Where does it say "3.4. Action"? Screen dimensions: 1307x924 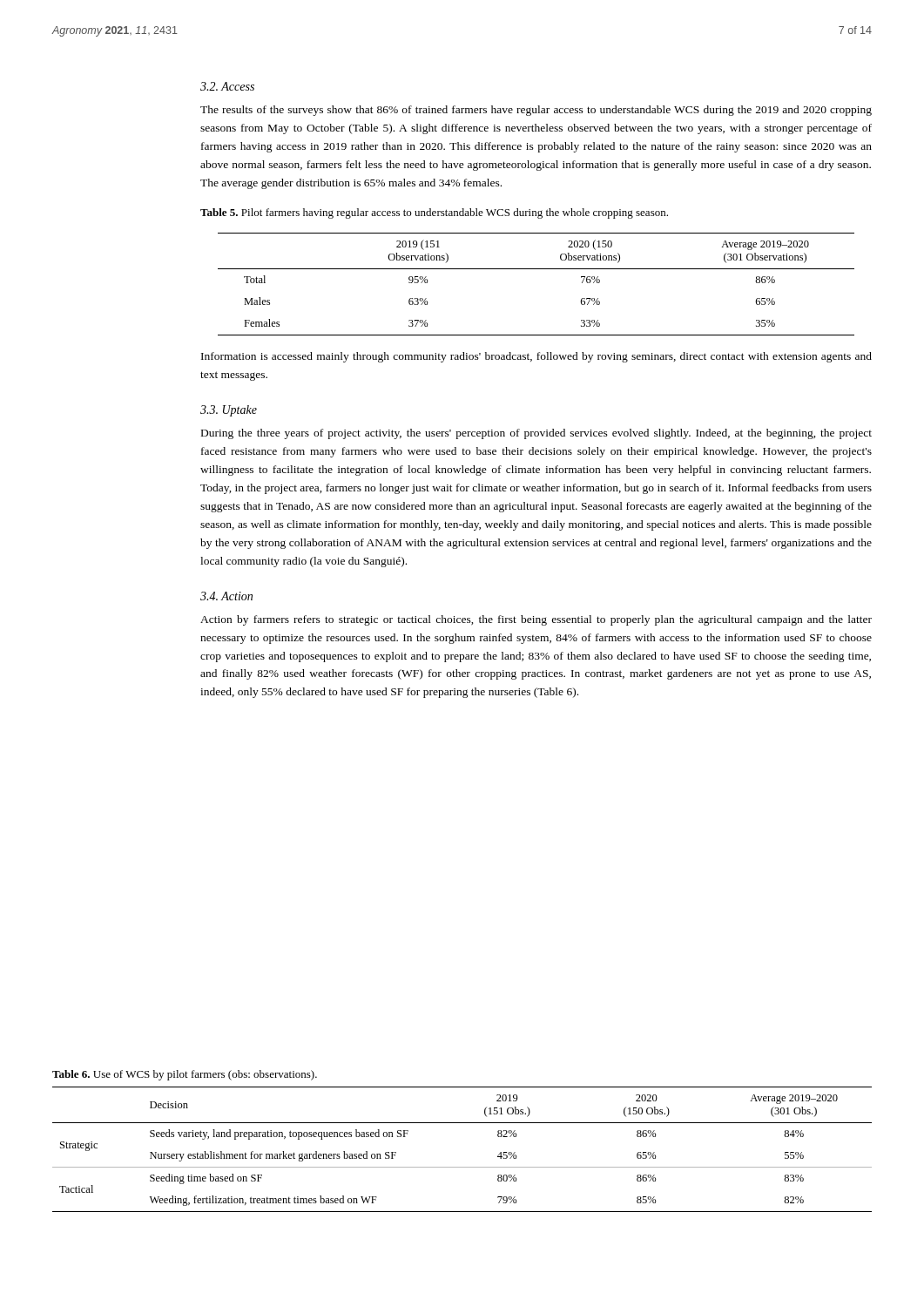click(227, 596)
